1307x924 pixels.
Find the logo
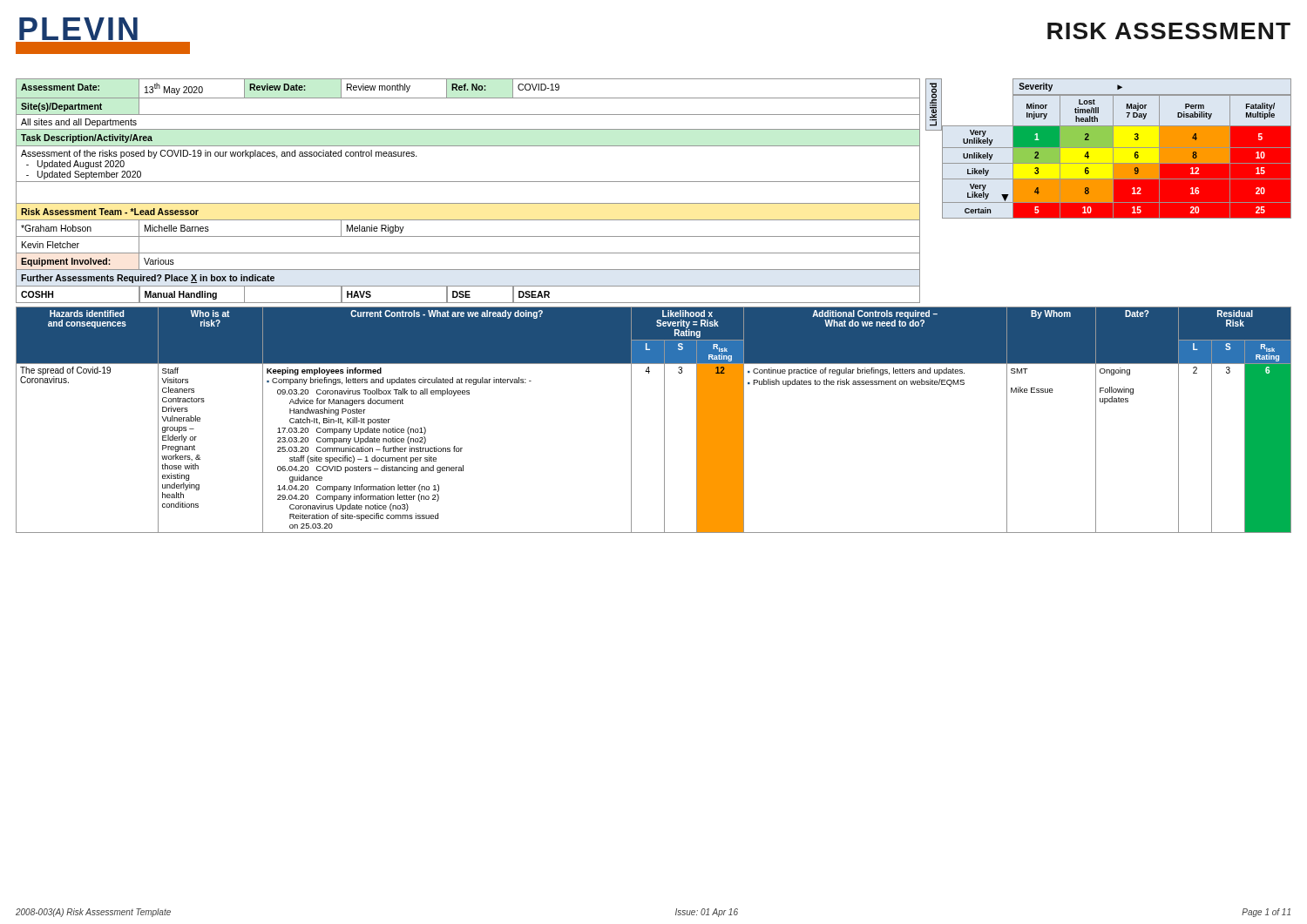point(103,40)
